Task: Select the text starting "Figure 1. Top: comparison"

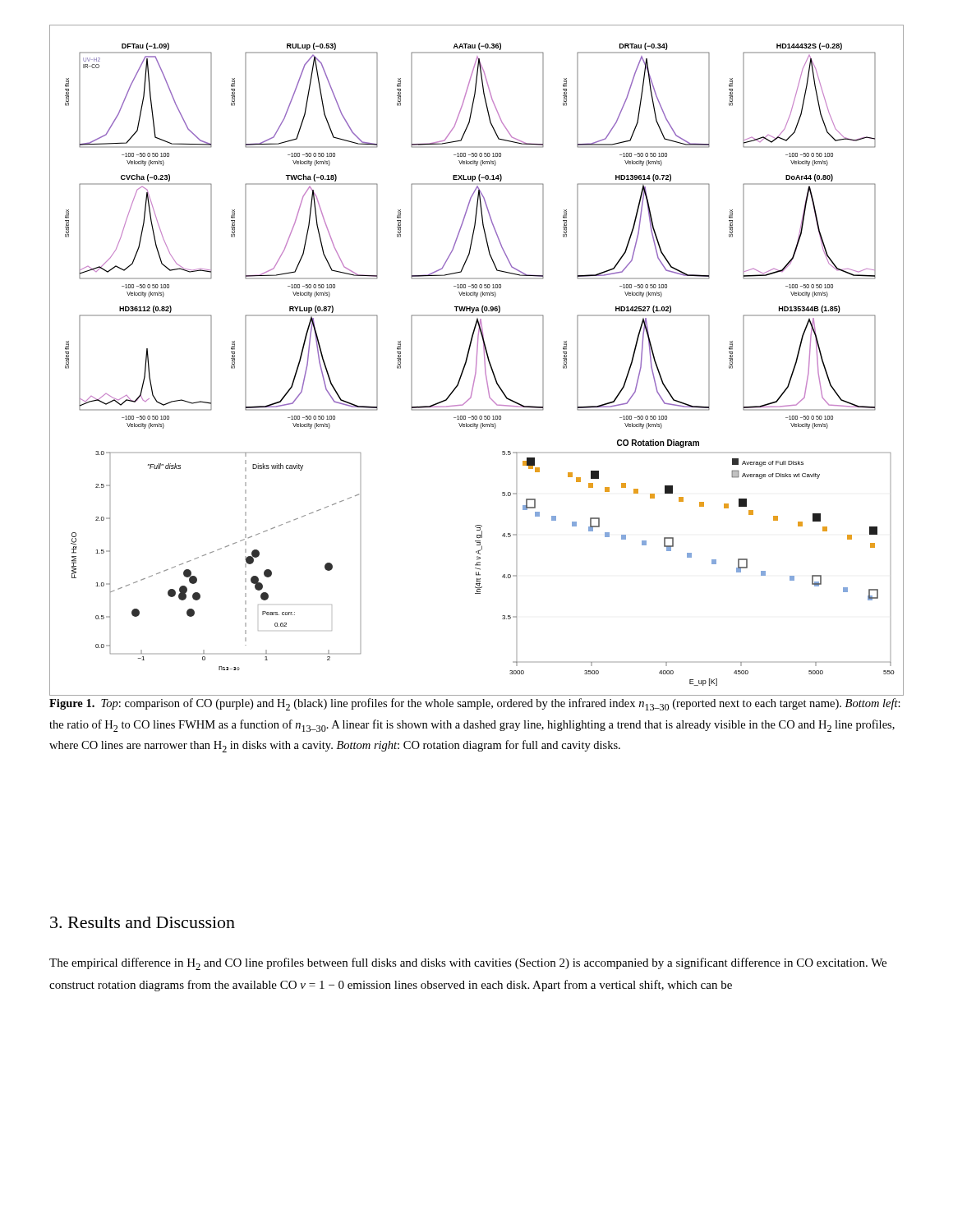Action: point(476,726)
